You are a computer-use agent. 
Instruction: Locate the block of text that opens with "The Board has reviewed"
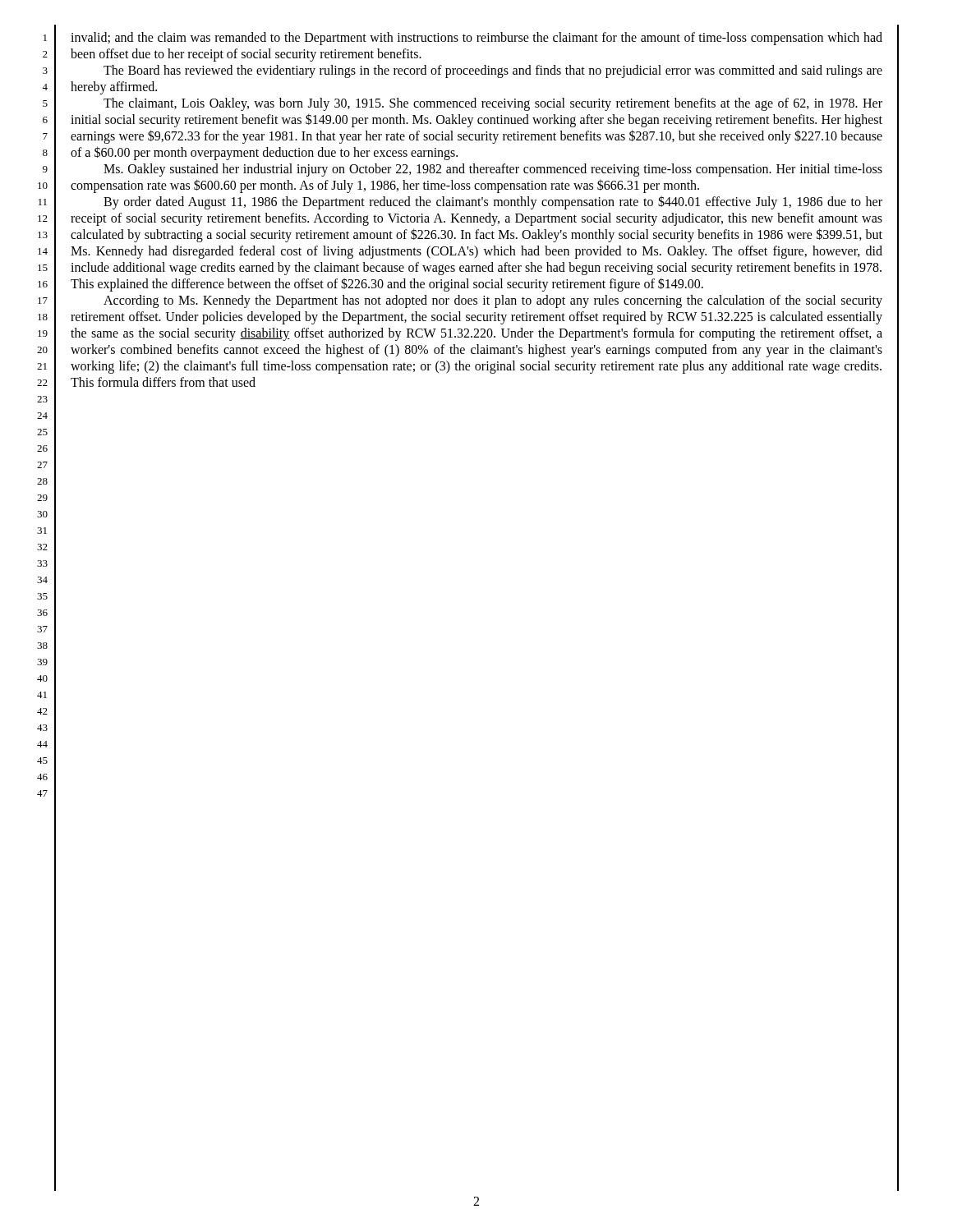tap(476, 79)
